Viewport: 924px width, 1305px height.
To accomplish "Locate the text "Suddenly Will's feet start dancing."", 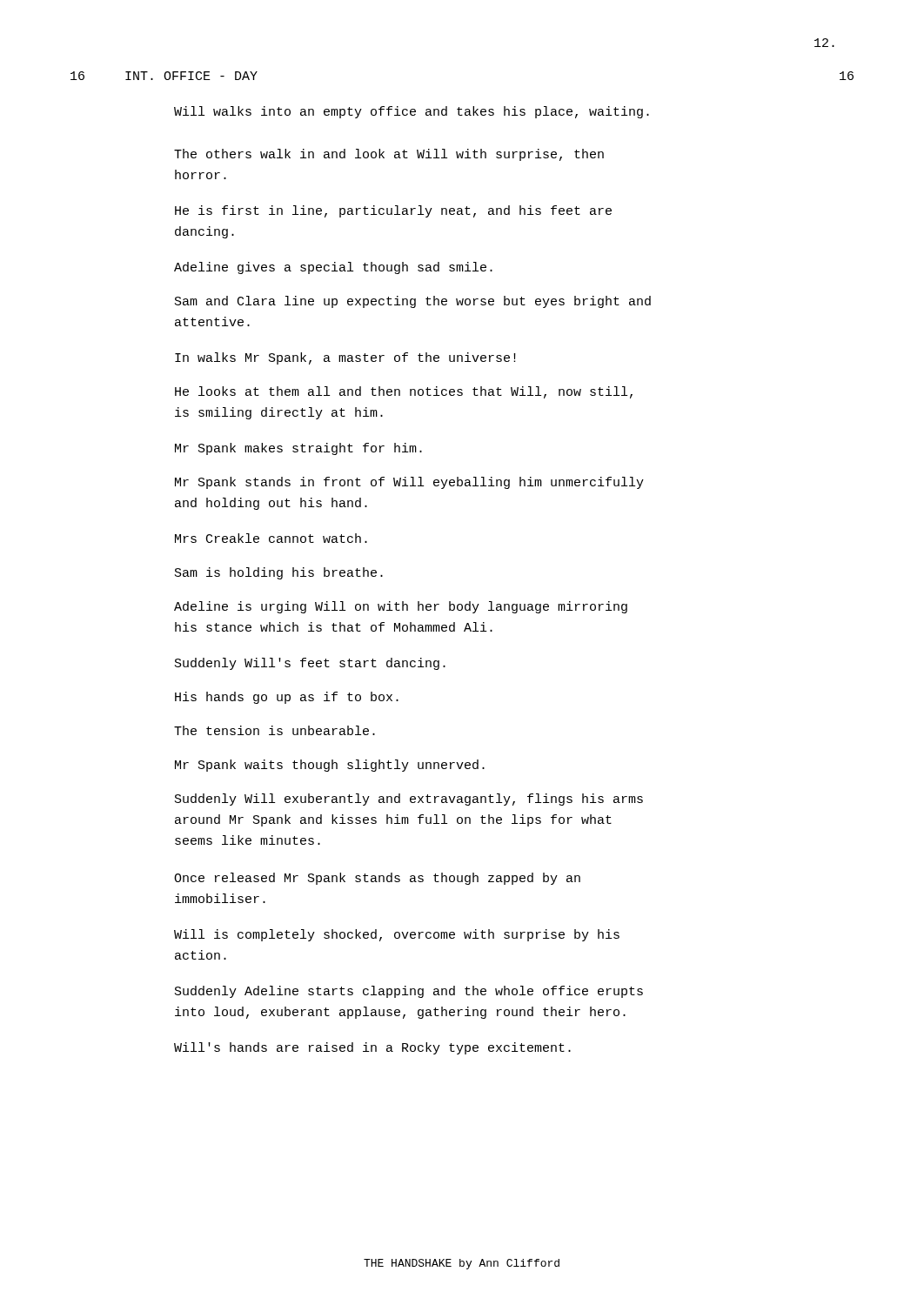I will click(311, 664).
